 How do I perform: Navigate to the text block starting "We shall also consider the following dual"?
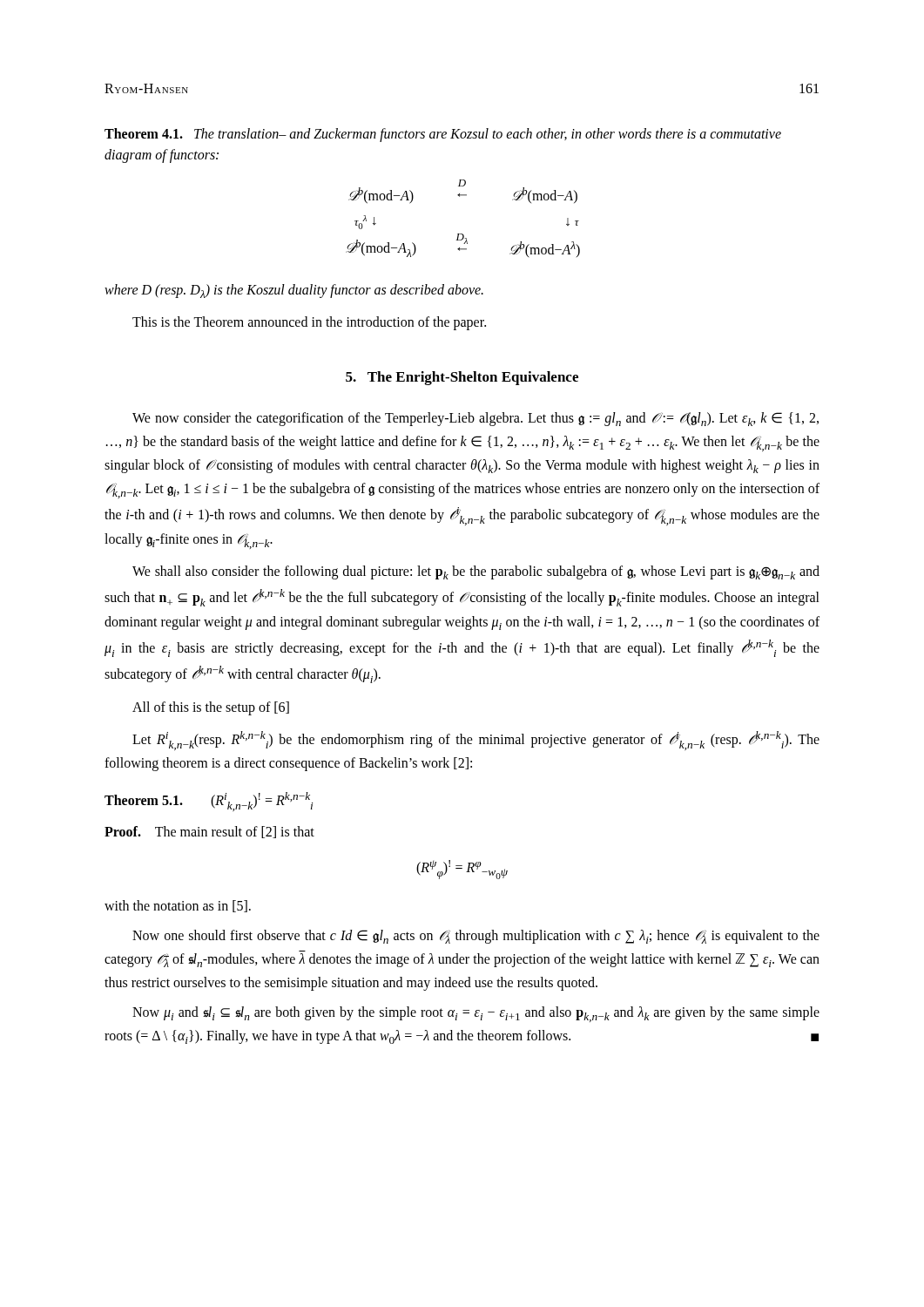[462, 625]
